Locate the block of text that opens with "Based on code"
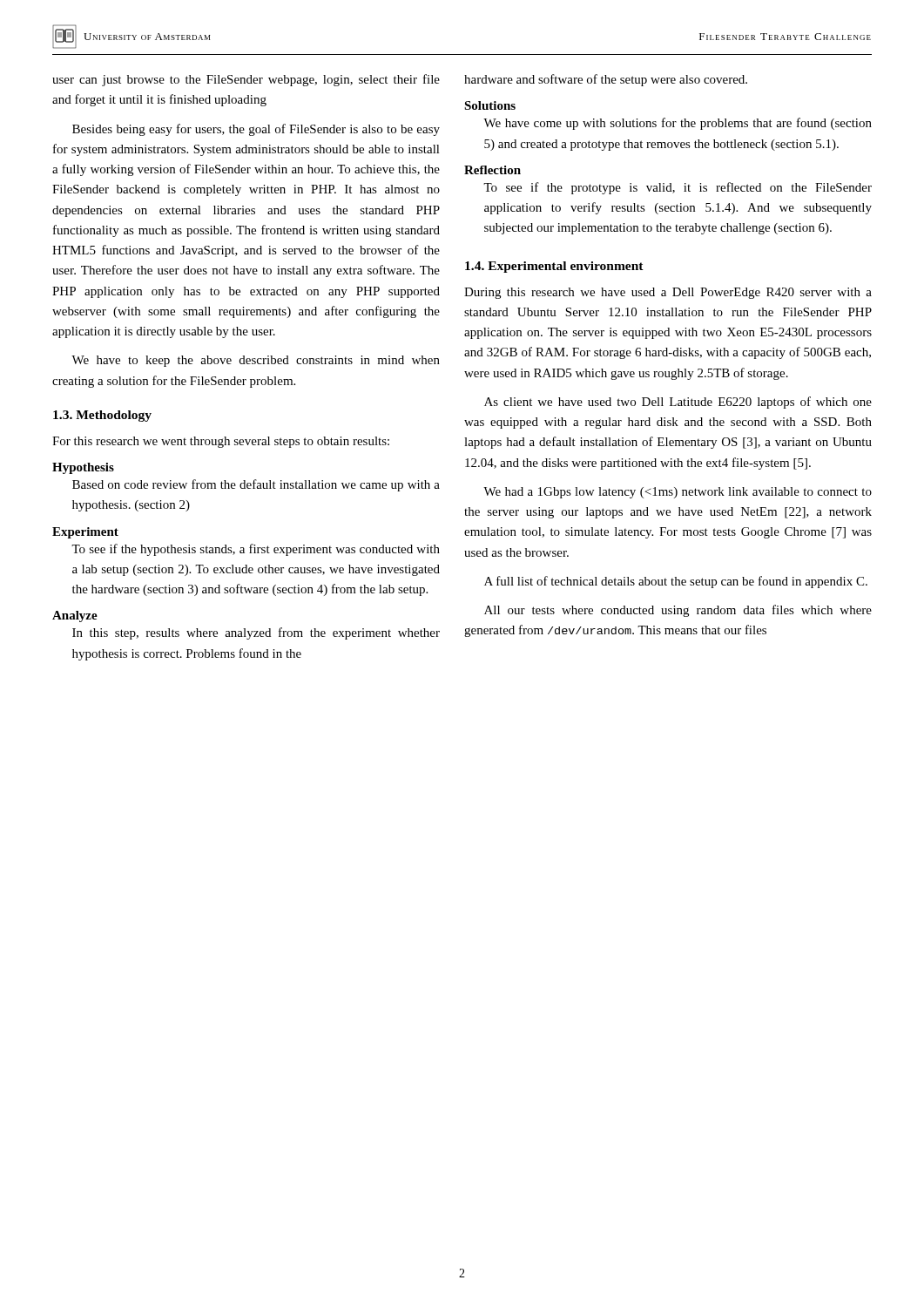The width and height of the screenshot is (924, 1307). (256, 495)
